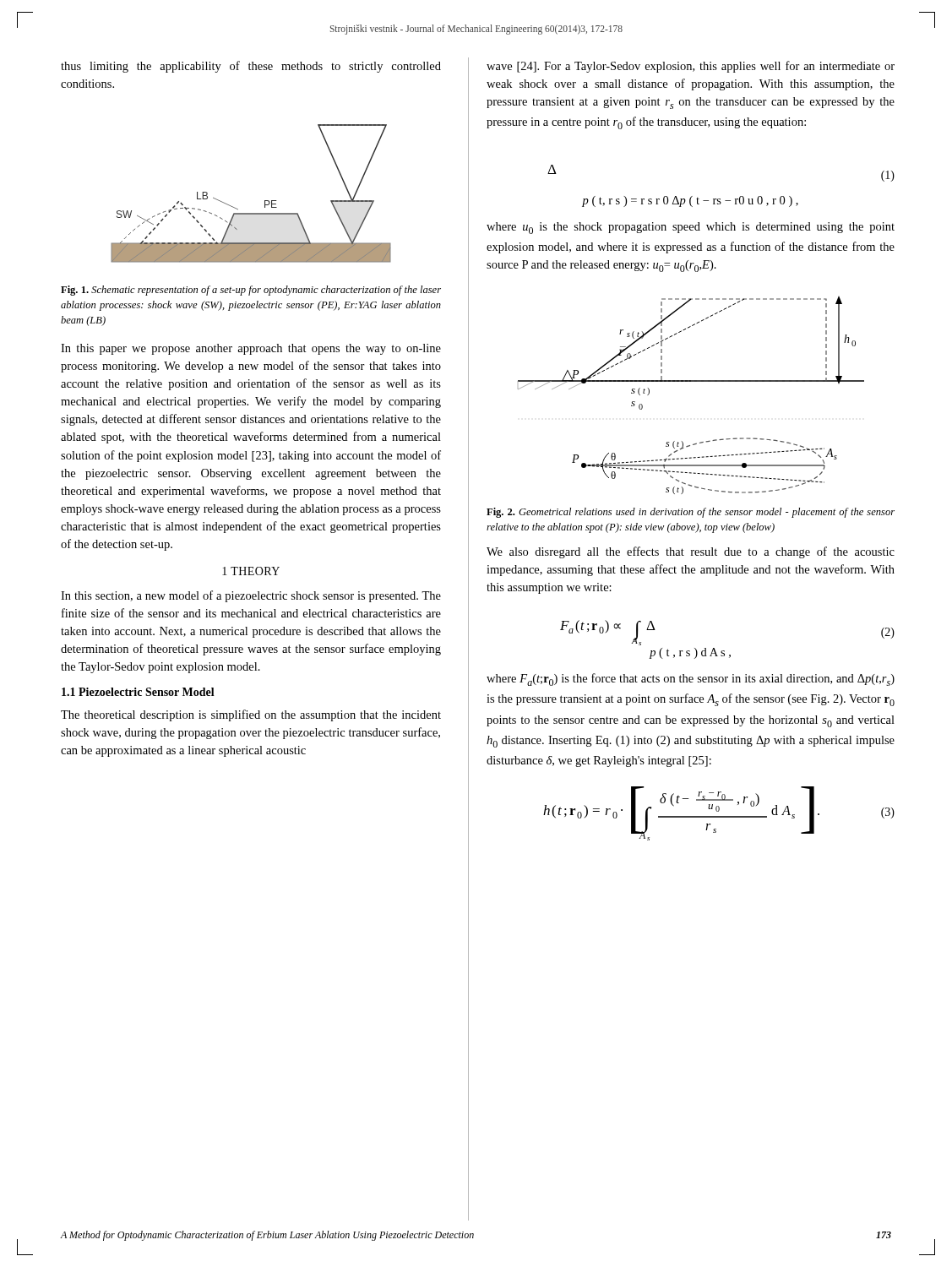Find the text block that says "thus limiting the applicability of these methods"

251,75
